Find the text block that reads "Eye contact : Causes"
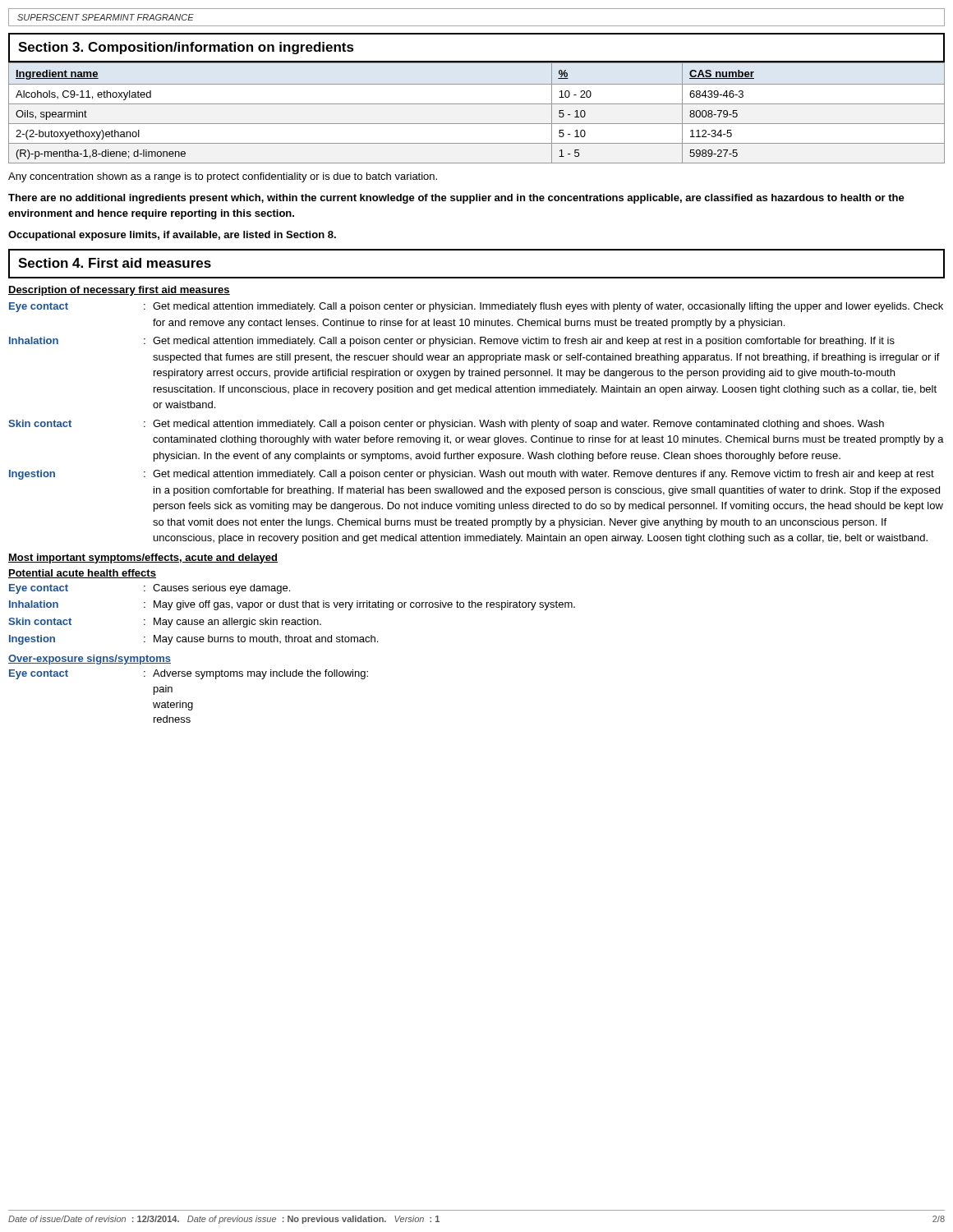 coord(150,589)
